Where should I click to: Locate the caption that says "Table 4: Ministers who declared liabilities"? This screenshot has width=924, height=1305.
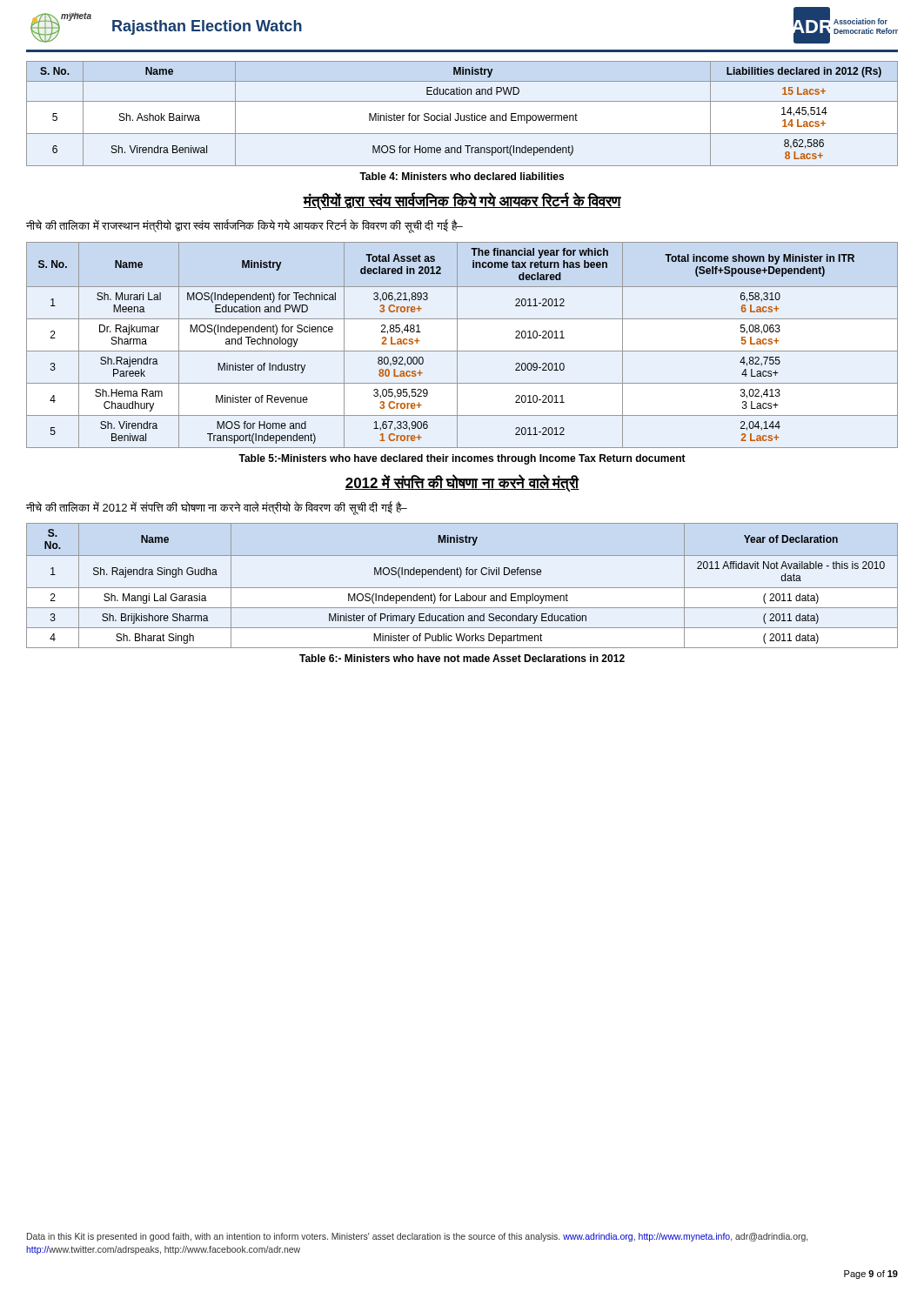462,177
